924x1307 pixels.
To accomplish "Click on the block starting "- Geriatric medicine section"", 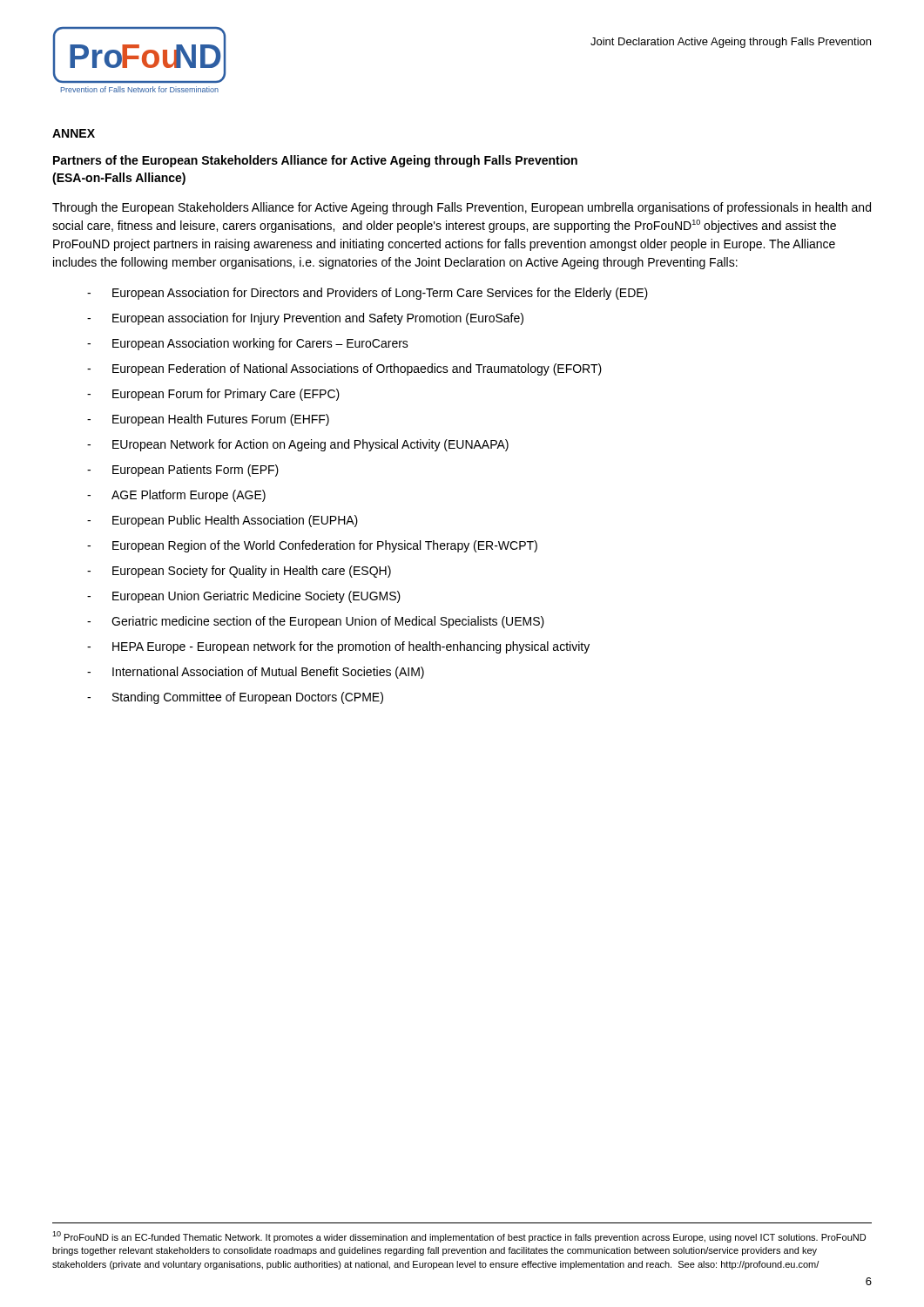I will (479, 622).
